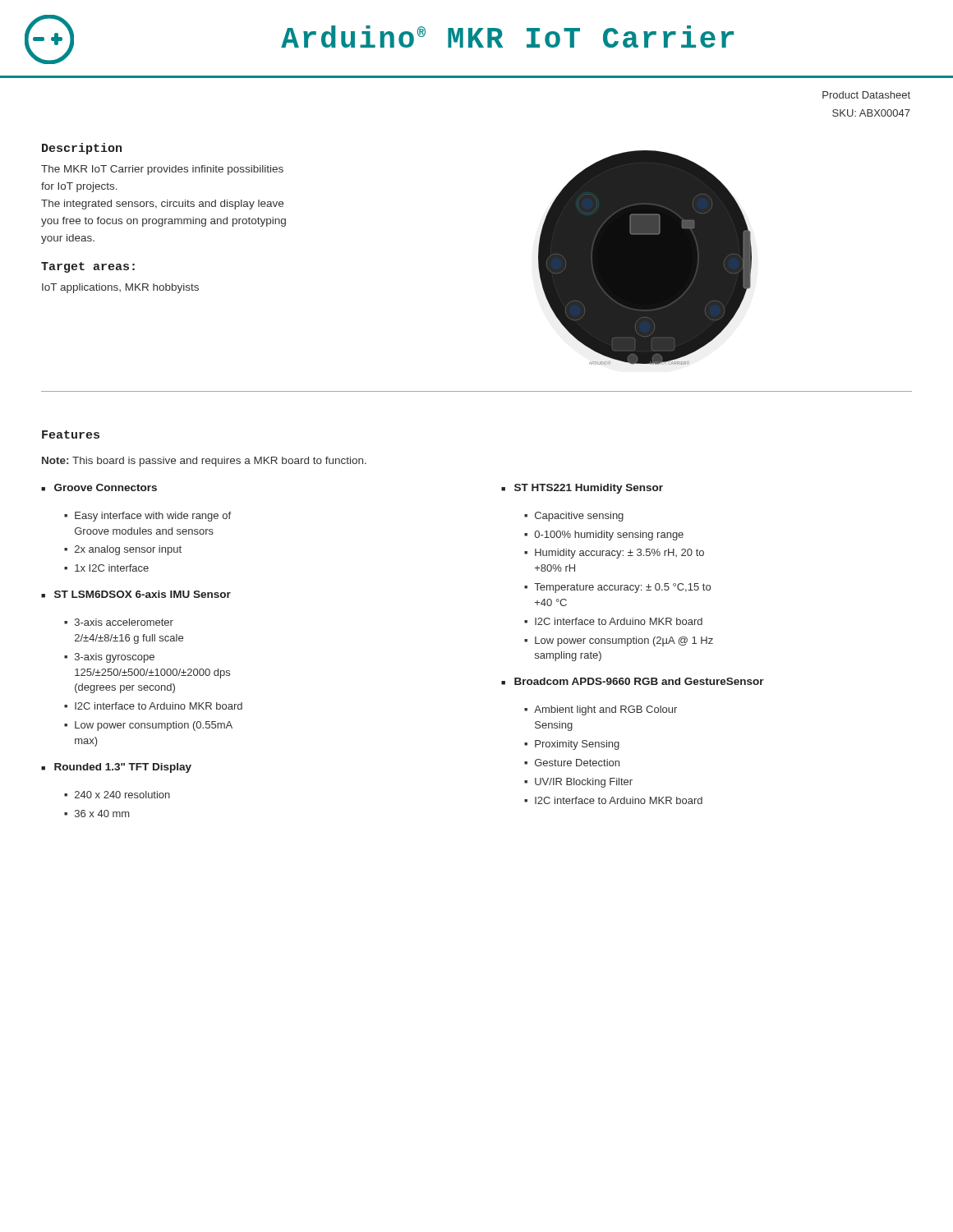Select the photo

pyautogui.click(x=645, y=258)
